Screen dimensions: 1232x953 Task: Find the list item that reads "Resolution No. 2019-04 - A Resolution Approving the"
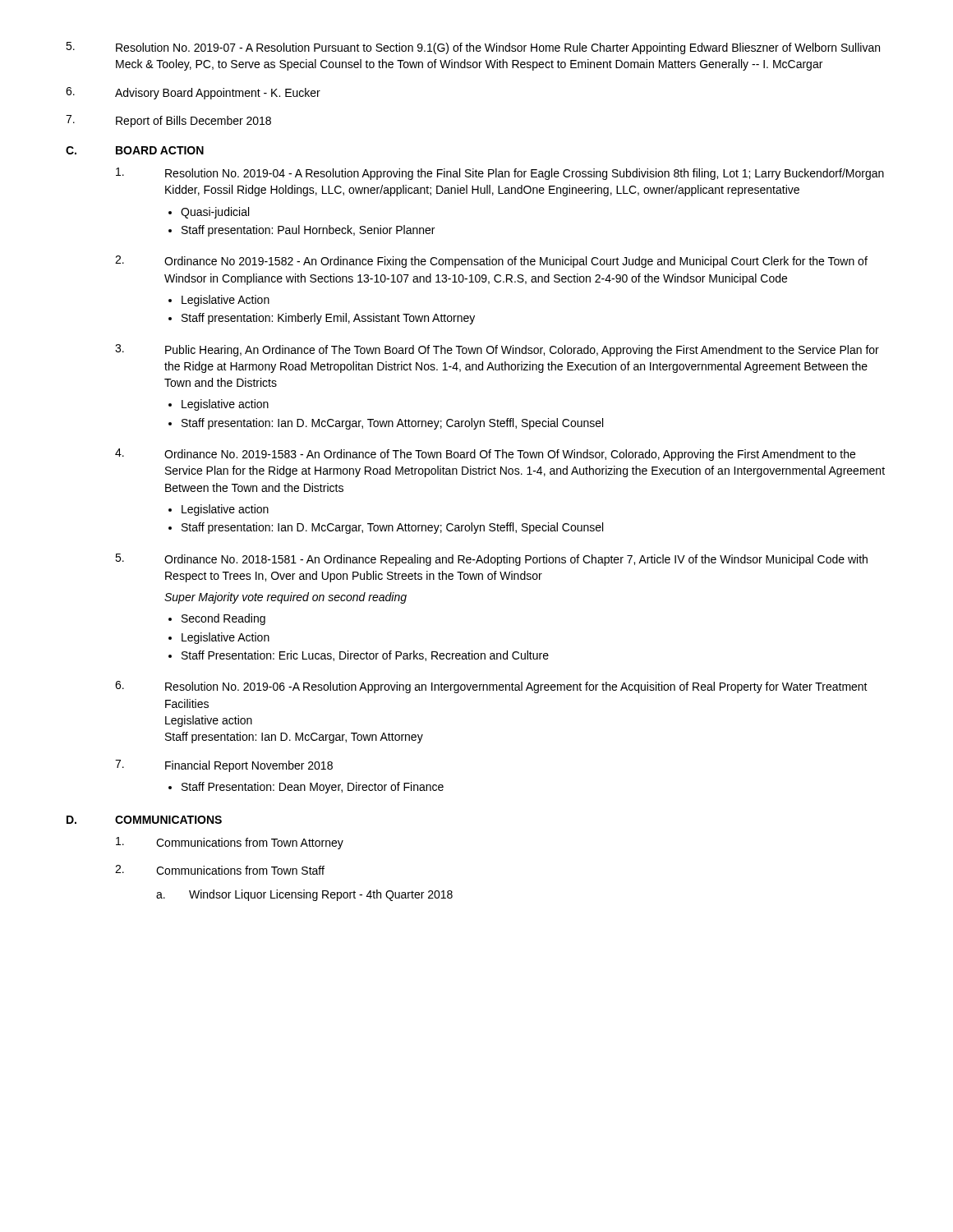pyautogui.click(x=501, y=203)
